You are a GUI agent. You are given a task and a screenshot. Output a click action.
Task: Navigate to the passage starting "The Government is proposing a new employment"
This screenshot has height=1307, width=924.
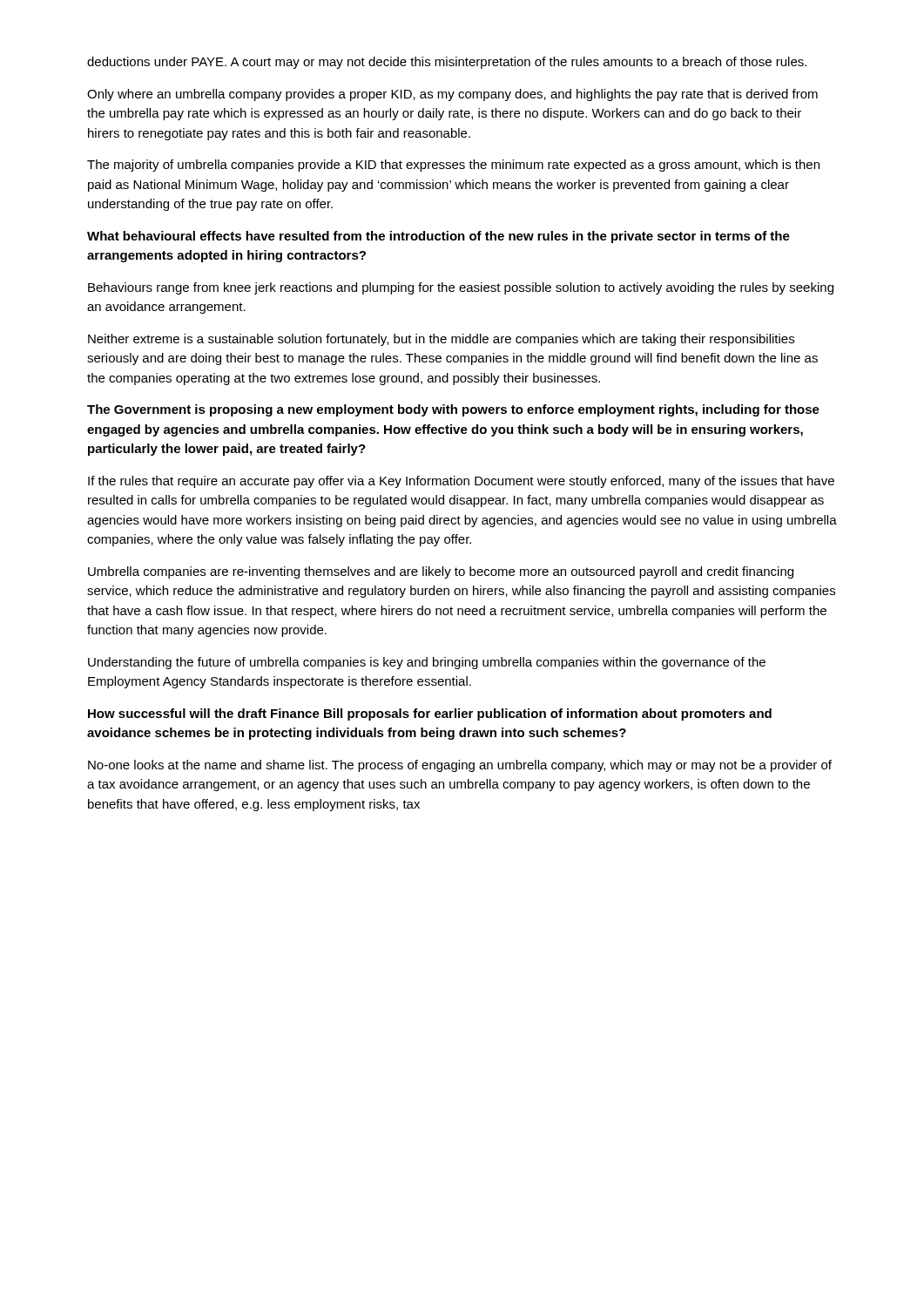453,429
